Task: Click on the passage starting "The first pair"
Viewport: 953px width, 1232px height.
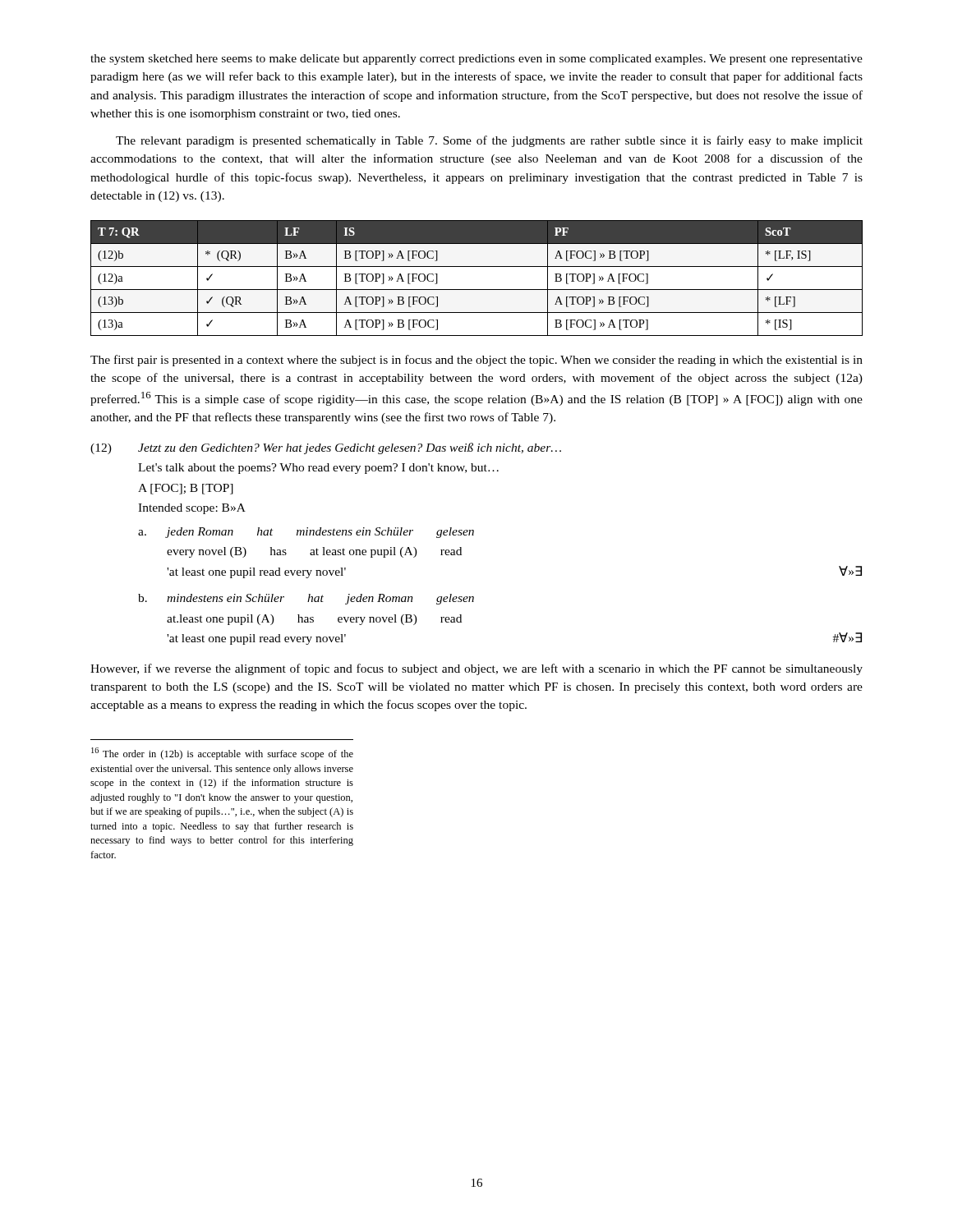Action: 476,389
